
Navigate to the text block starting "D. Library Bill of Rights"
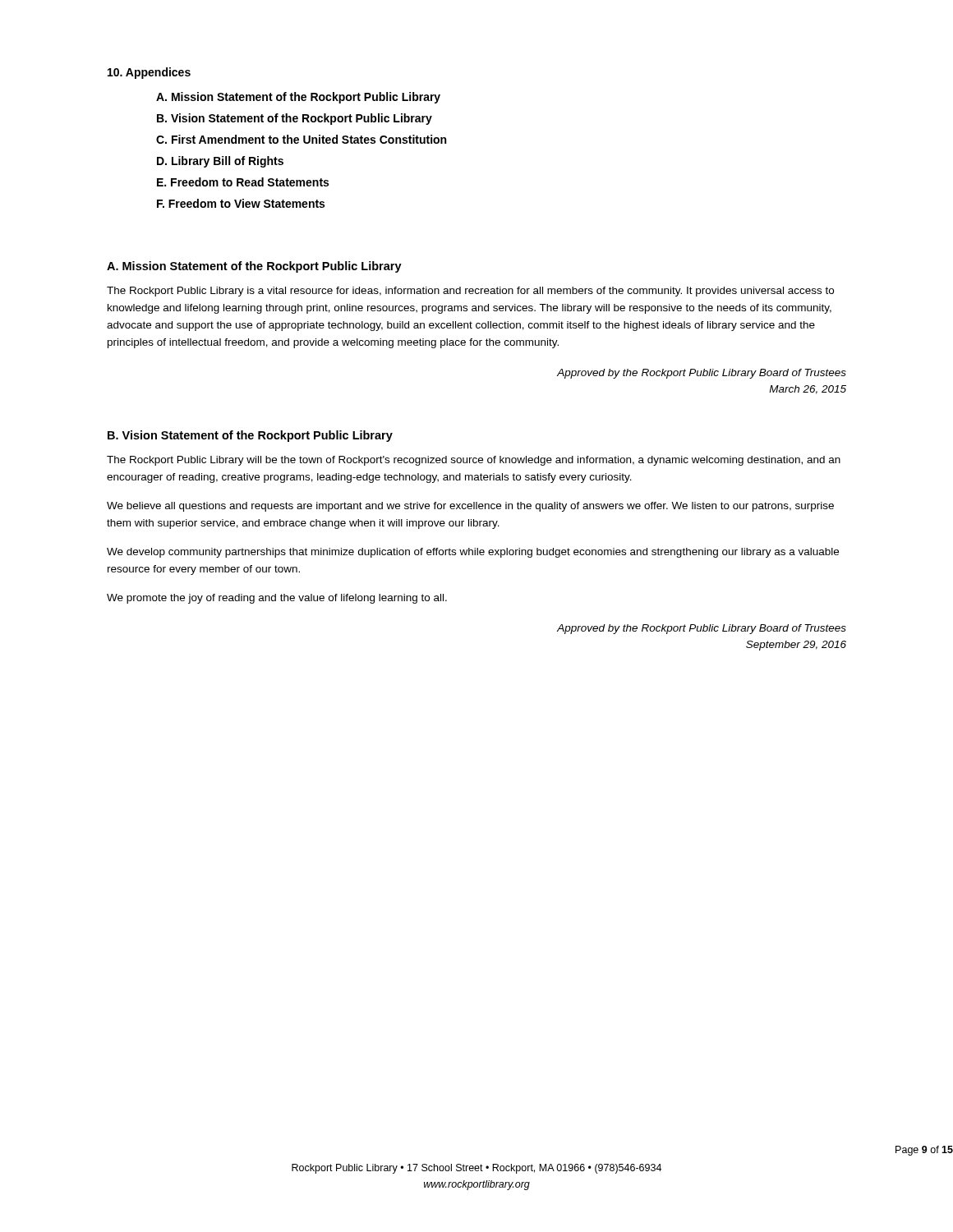point(220,161)
